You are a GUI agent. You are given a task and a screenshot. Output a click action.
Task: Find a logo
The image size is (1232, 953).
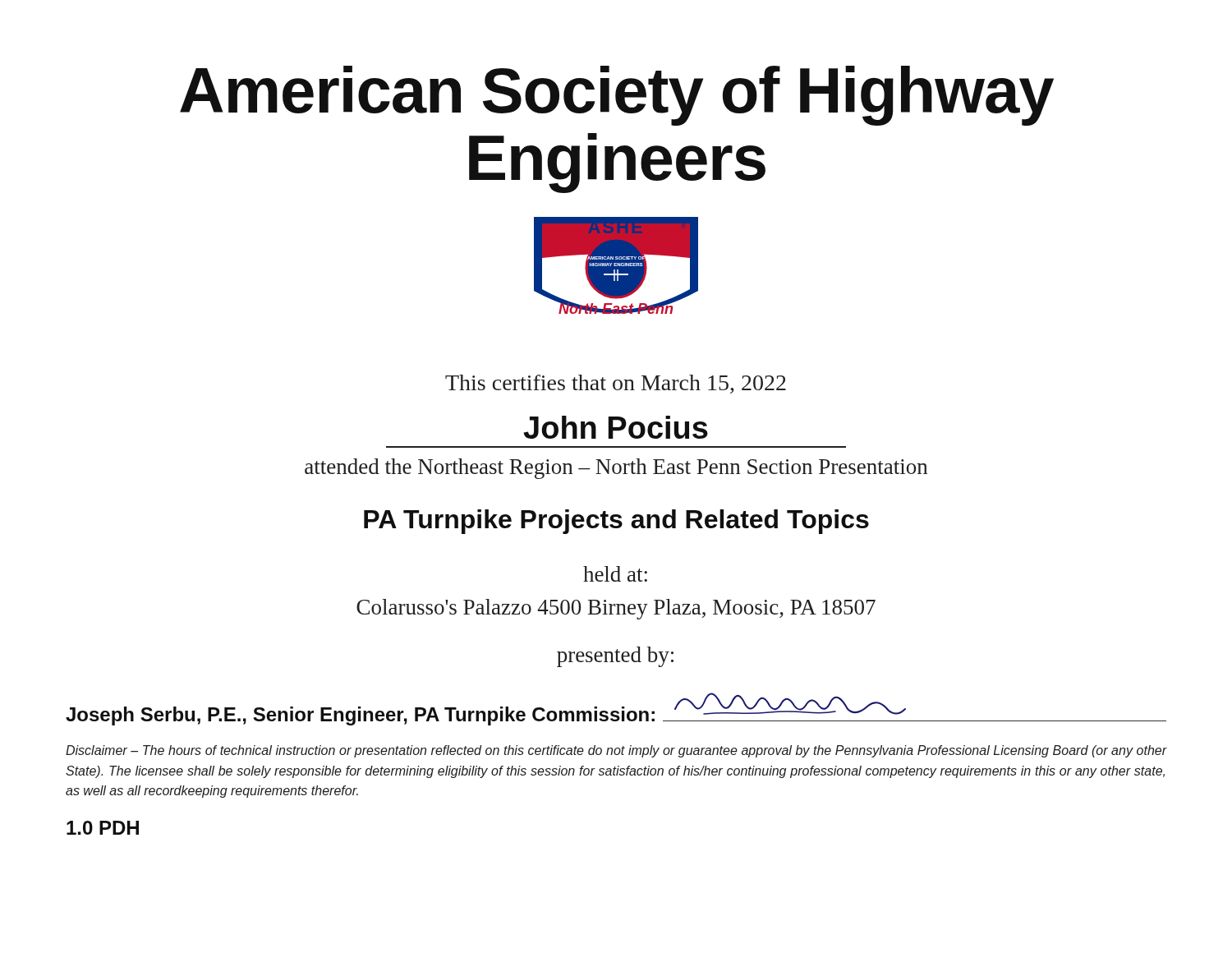click(616, 276)
